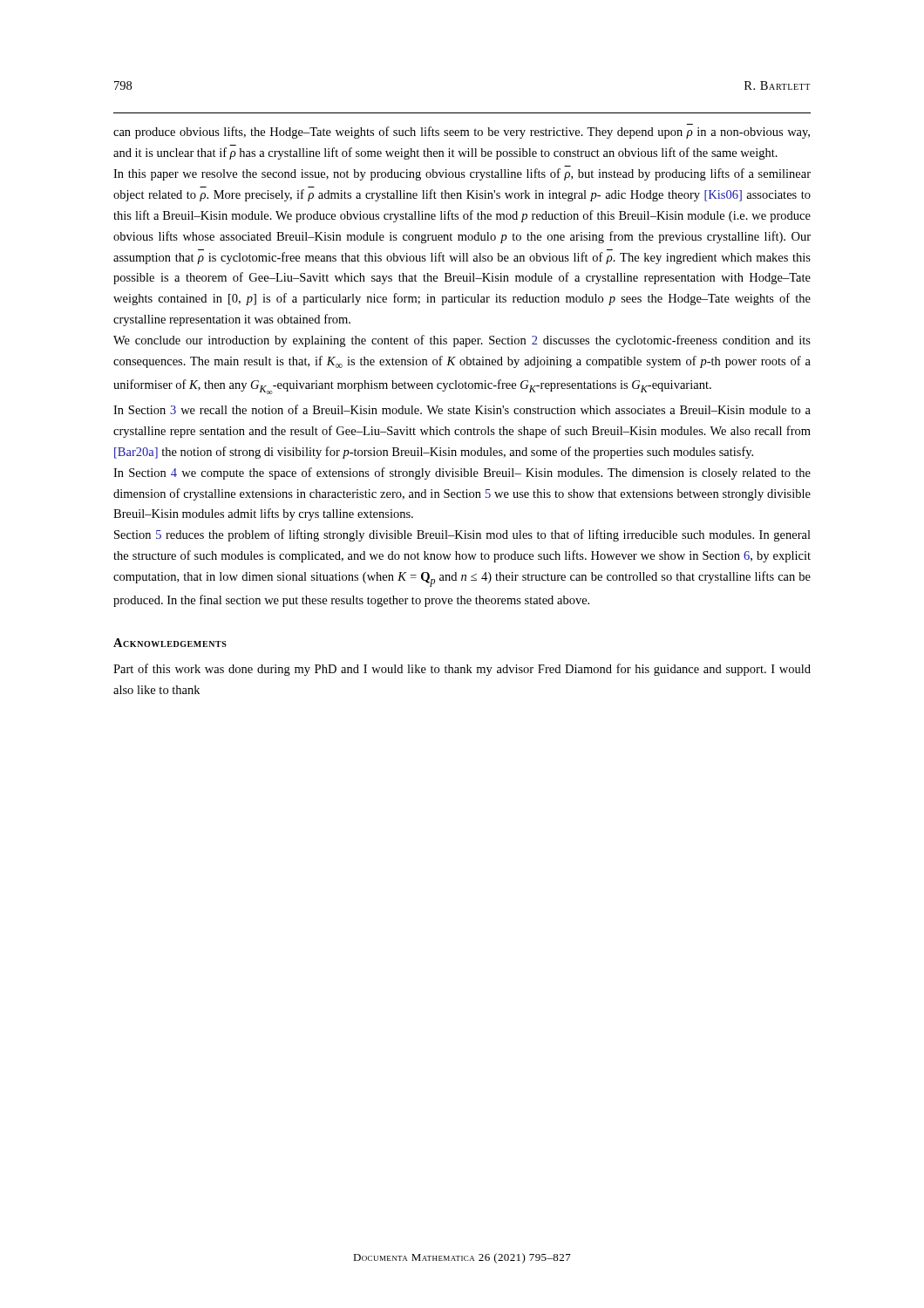
Task: Click on the region starting "We conclude our"
Action: [x=462, y=365]
